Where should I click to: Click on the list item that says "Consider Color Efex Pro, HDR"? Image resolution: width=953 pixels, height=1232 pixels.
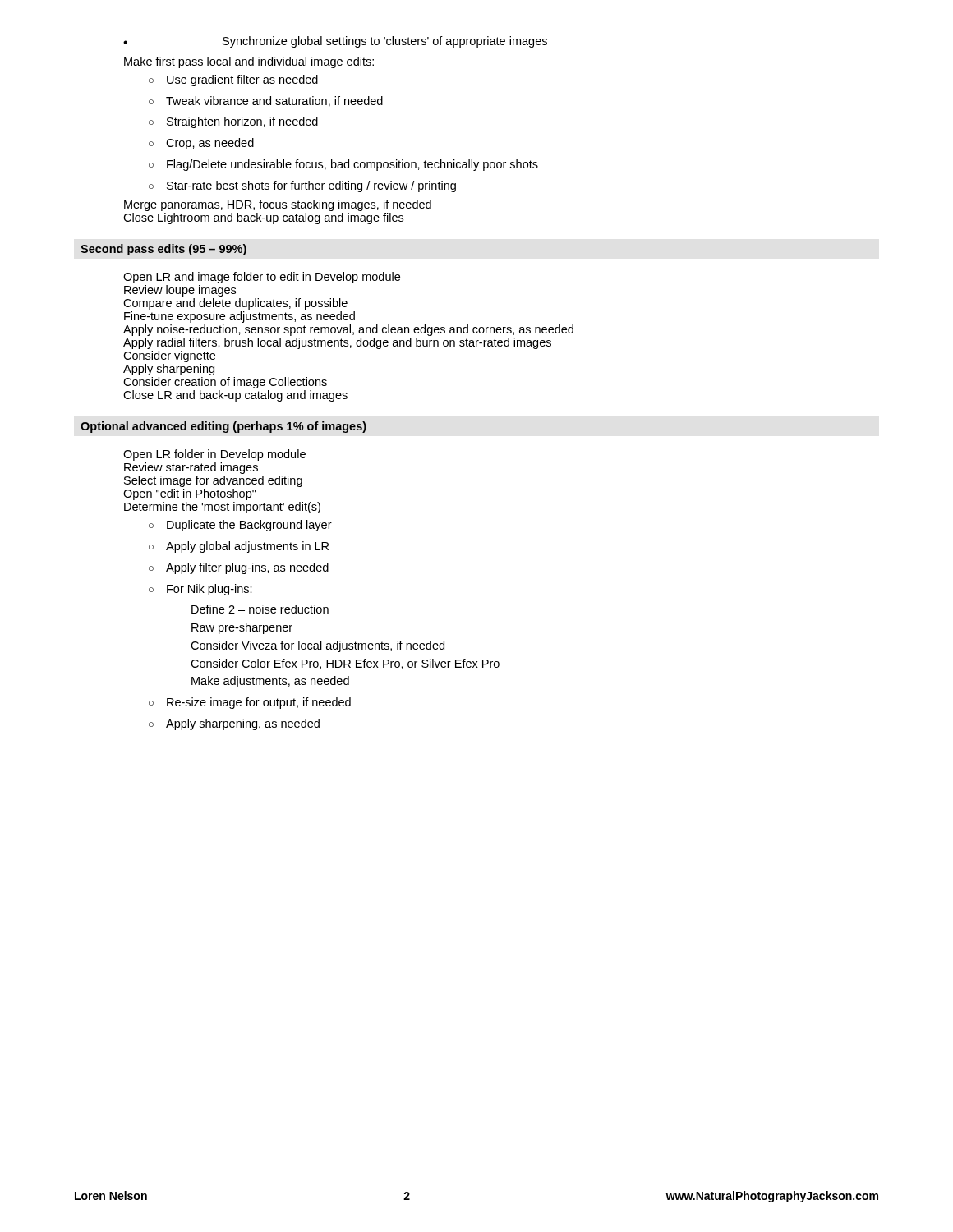tap(345, 664)
